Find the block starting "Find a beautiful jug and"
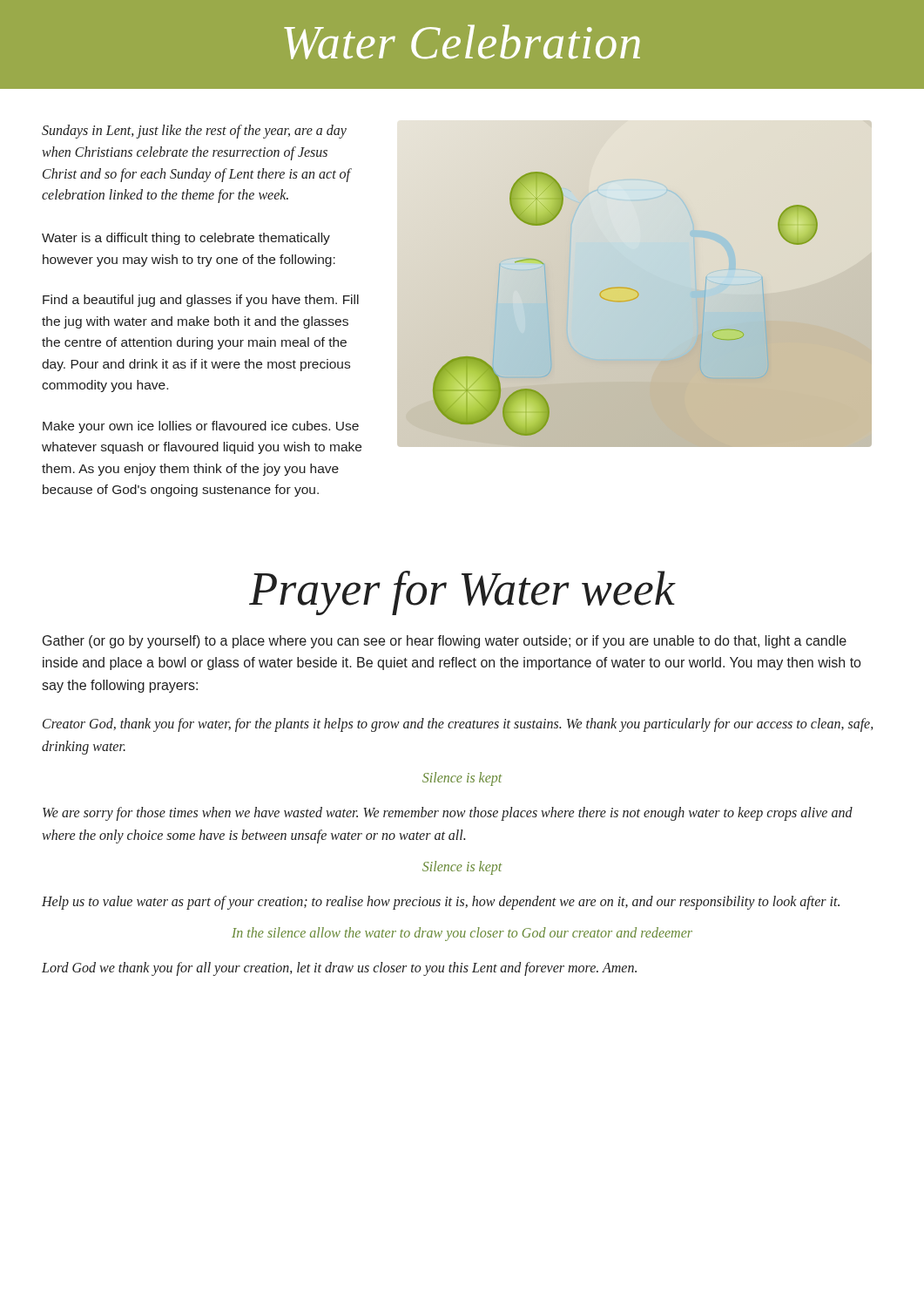This screenshot has width=924, height=1307. 201,342
